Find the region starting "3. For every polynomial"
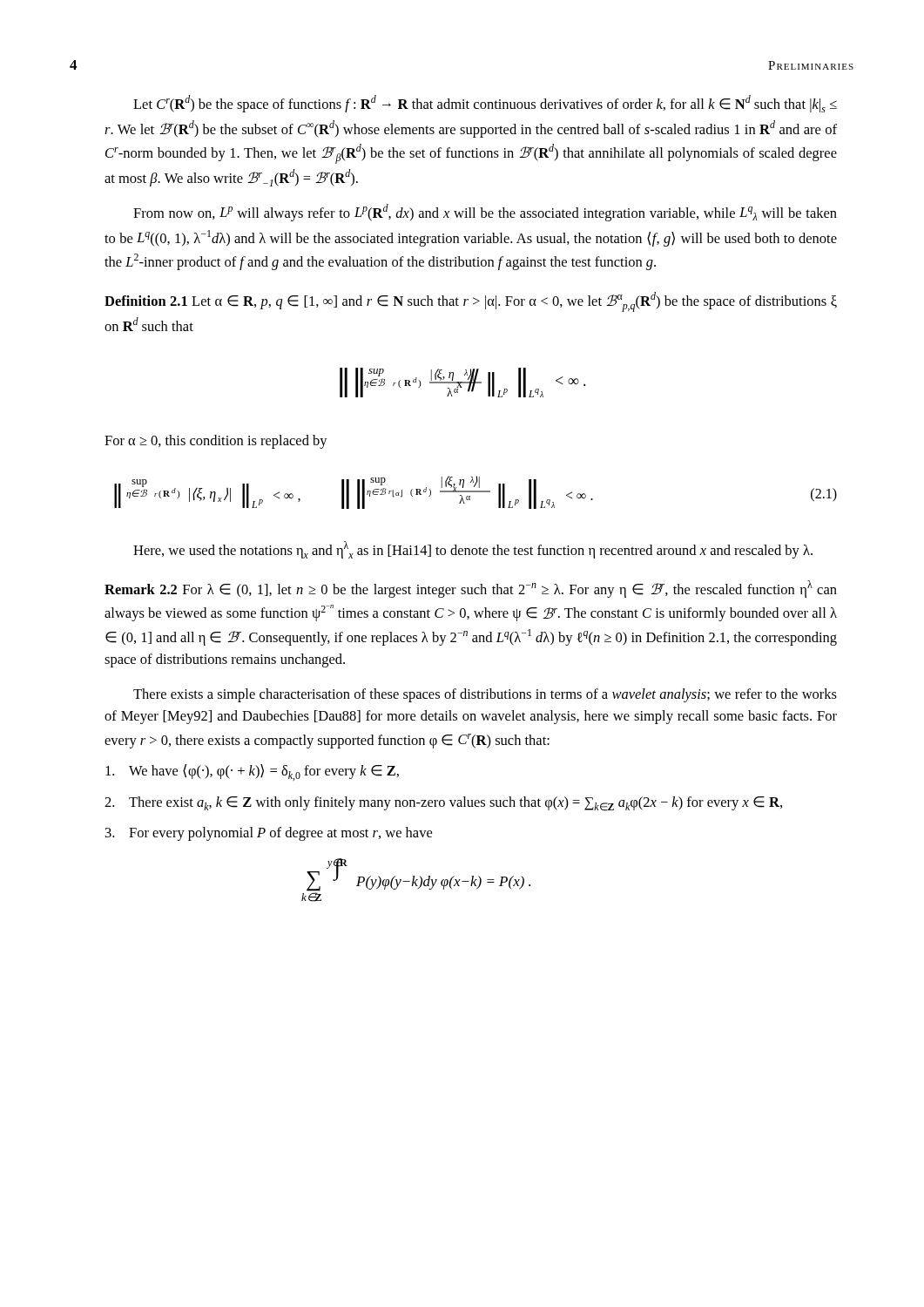The image size is (924, 1307). pyautogui.click(x=269, y=834)
